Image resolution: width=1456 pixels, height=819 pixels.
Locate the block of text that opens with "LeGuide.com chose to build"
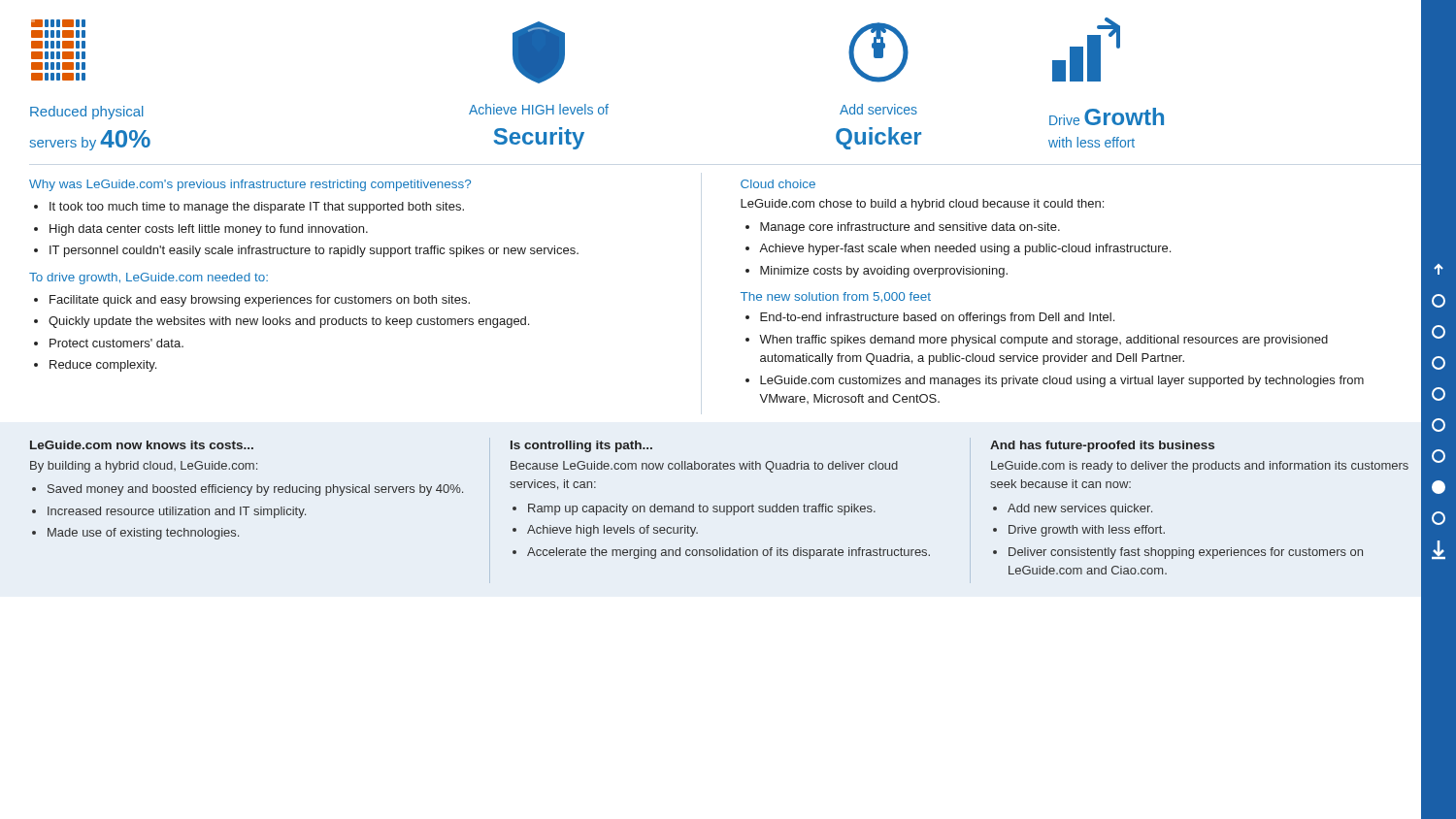[x=923, y=204]
